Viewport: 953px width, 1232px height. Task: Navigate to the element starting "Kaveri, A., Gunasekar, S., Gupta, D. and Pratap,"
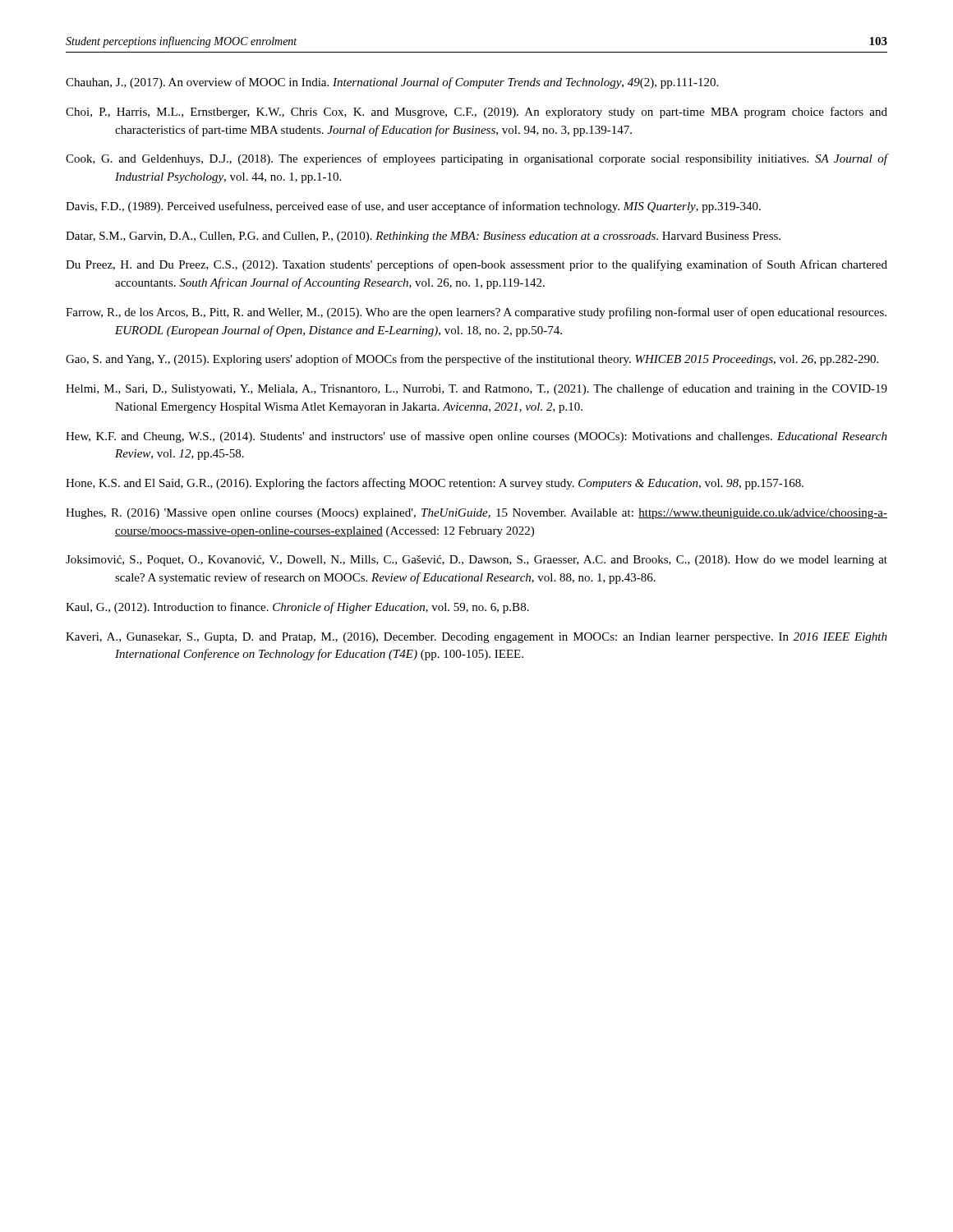(x=476, y=645)
